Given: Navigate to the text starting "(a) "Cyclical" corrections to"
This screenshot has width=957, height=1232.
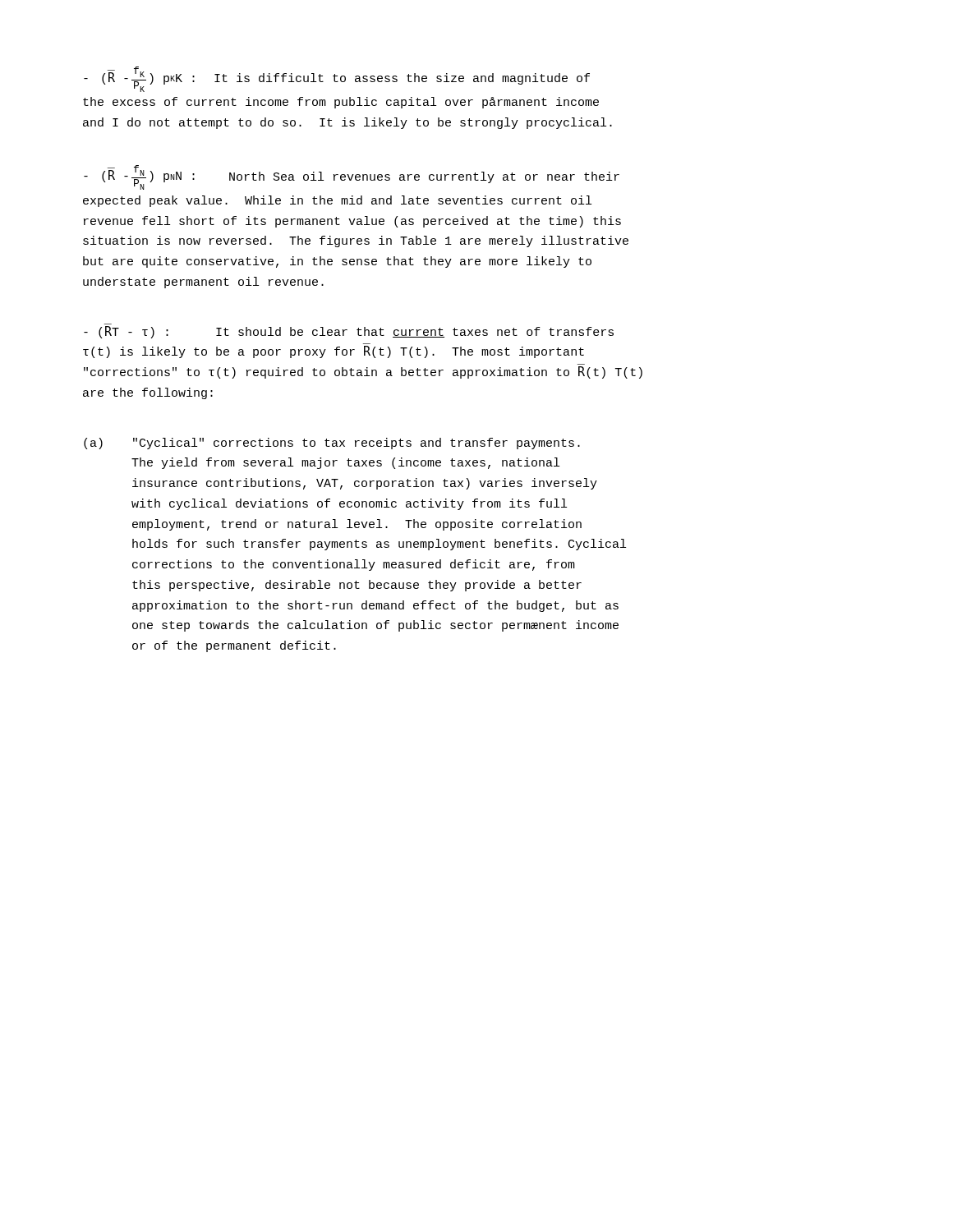Looking at the screenshot, I should (x=478, y=546).
